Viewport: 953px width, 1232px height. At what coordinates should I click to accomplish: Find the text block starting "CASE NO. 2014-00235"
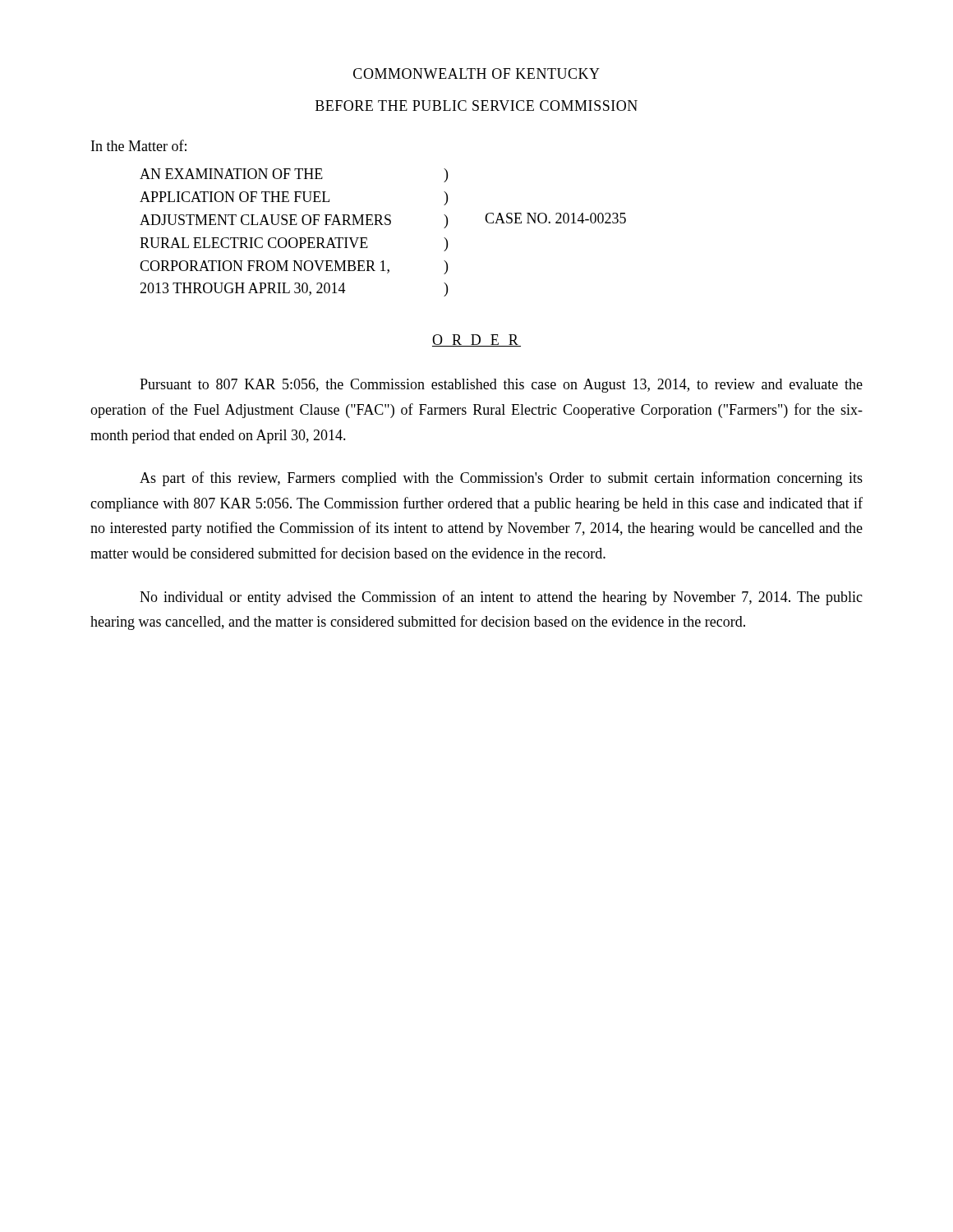[556, 218]
